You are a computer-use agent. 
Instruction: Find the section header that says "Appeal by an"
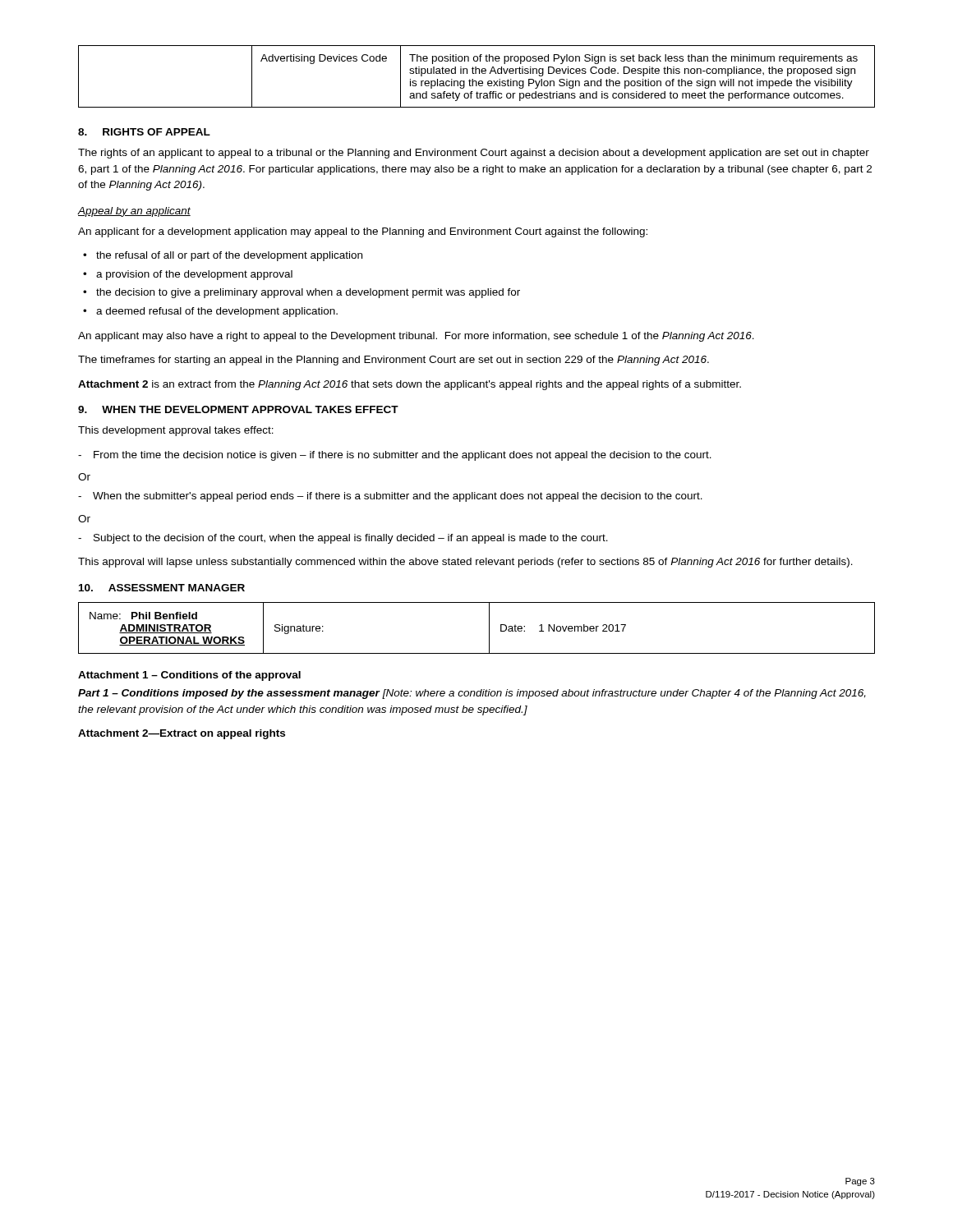coord(134,210)
